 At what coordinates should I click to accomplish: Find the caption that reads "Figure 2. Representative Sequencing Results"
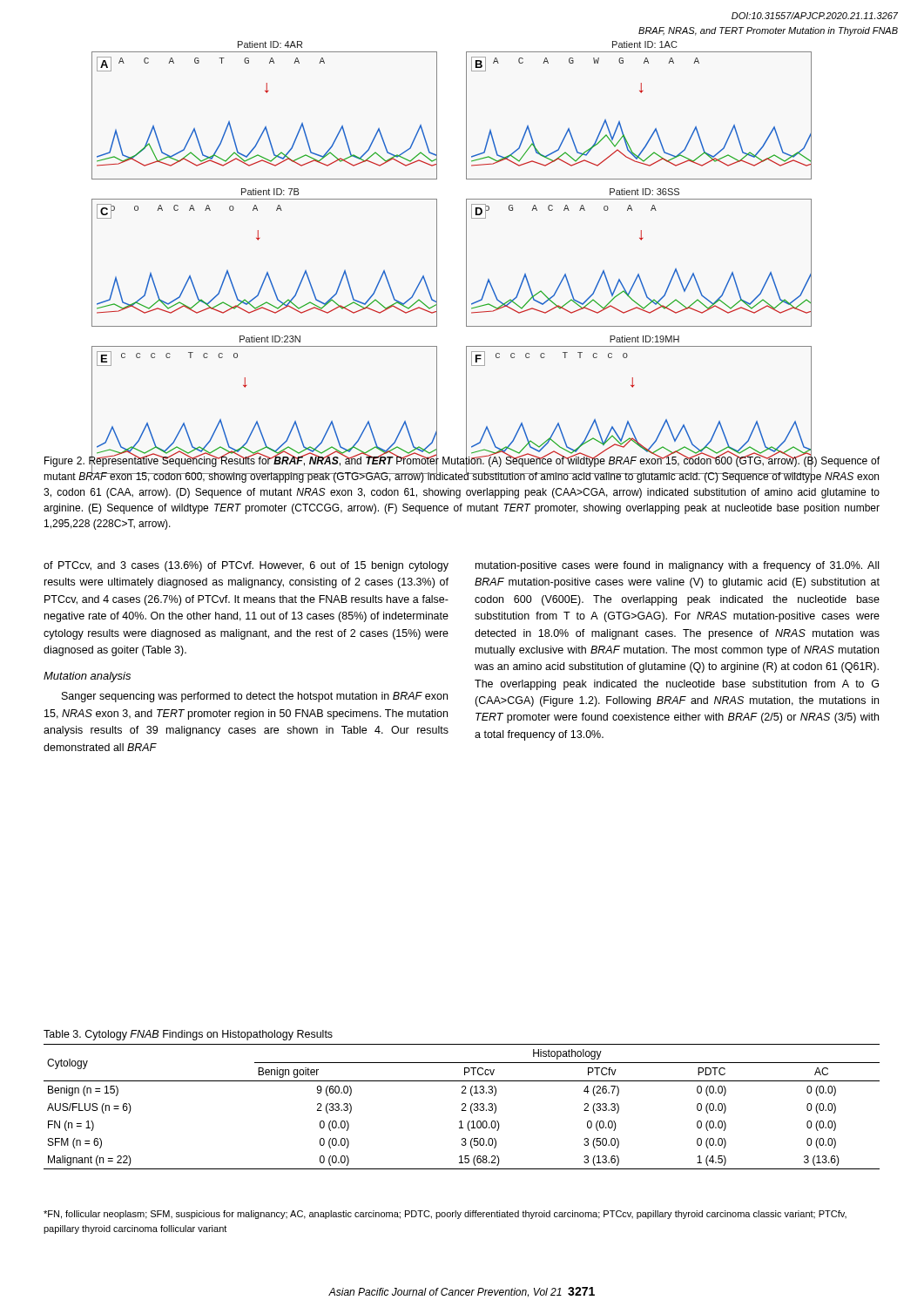click(462, 492)
